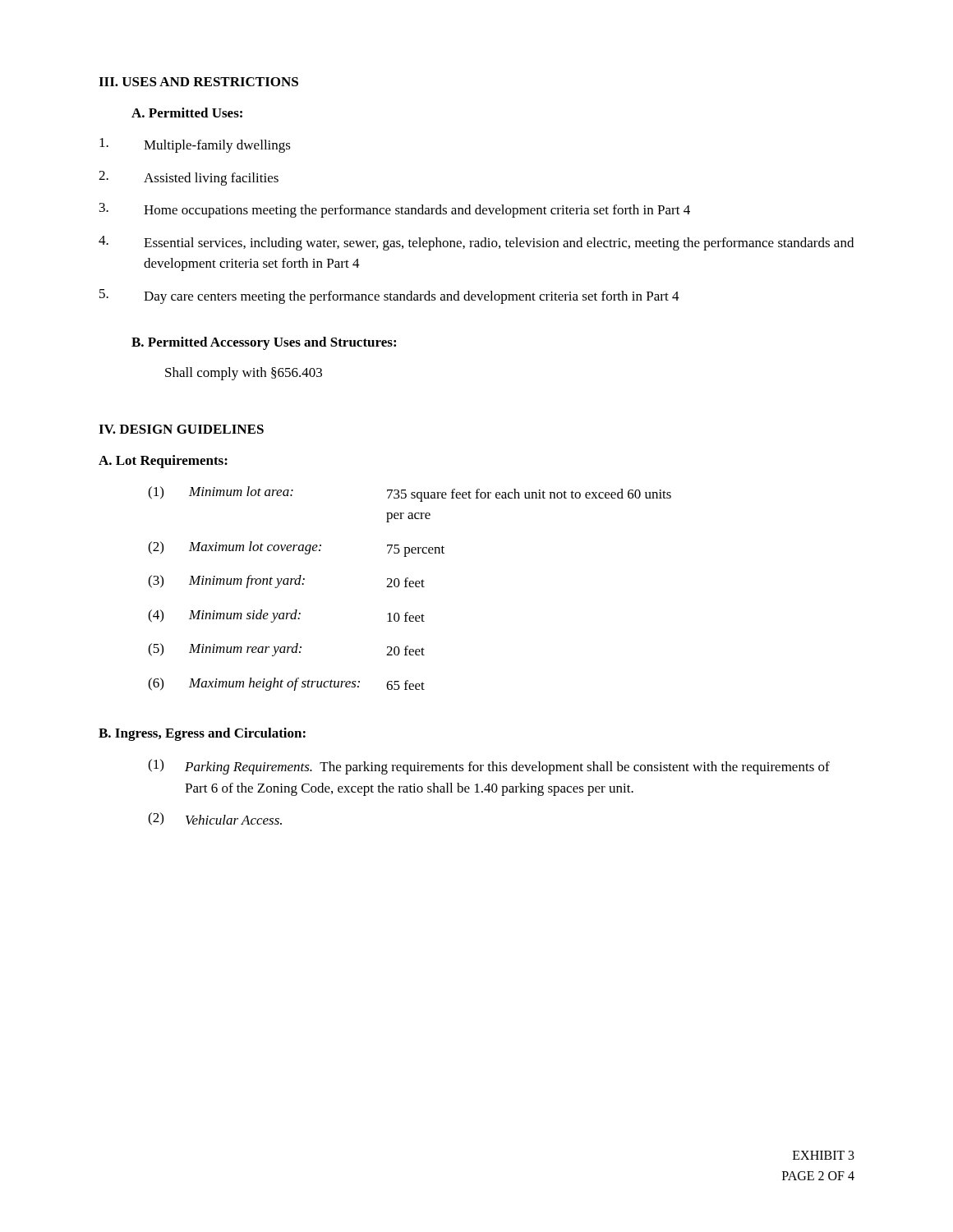Locate the text block starting "(1) Parking Requirements. The"

click(x=501, y=777)
